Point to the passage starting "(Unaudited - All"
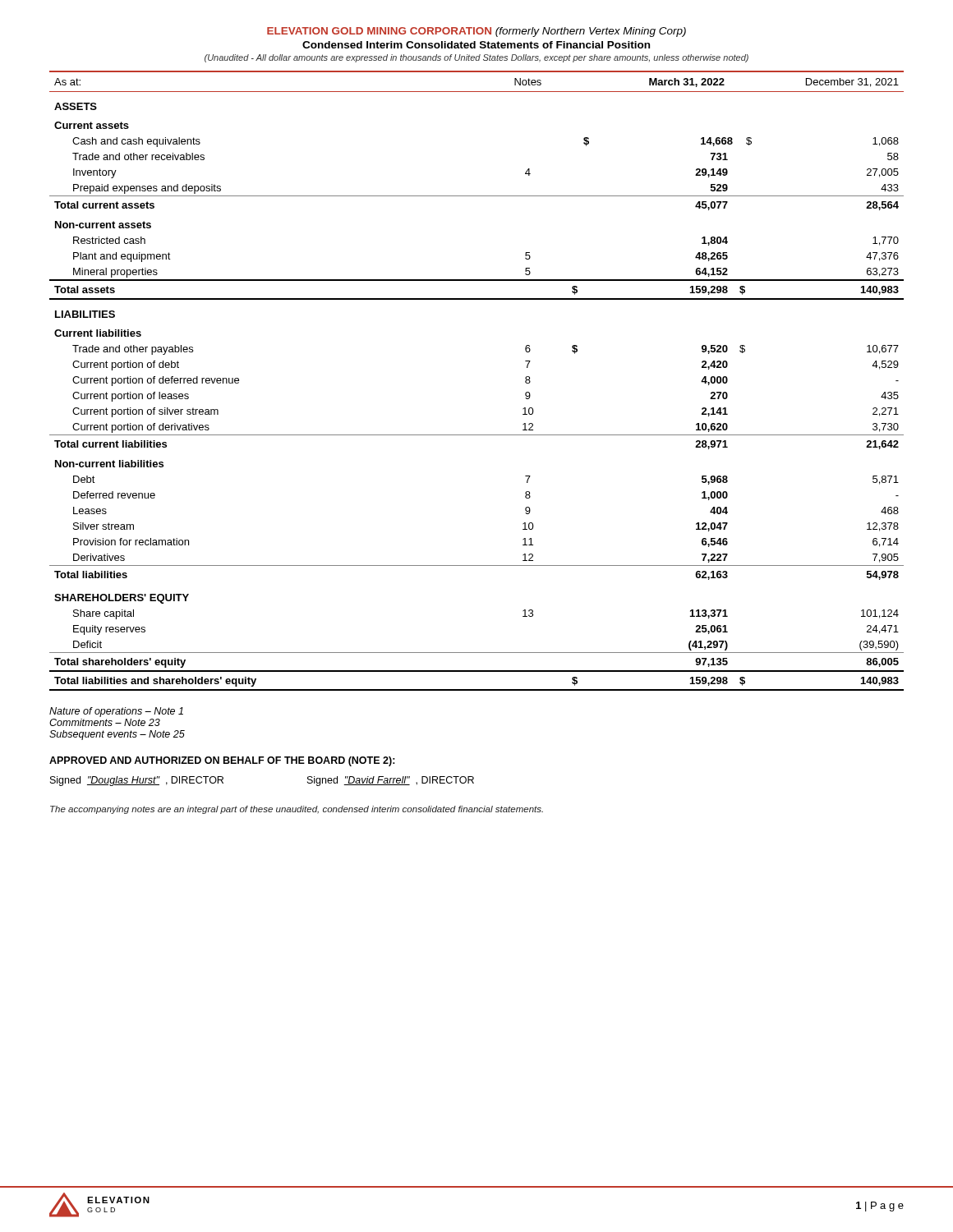Image resolution: width=953 pixels, height=1232 pixels. click(476, 58)
